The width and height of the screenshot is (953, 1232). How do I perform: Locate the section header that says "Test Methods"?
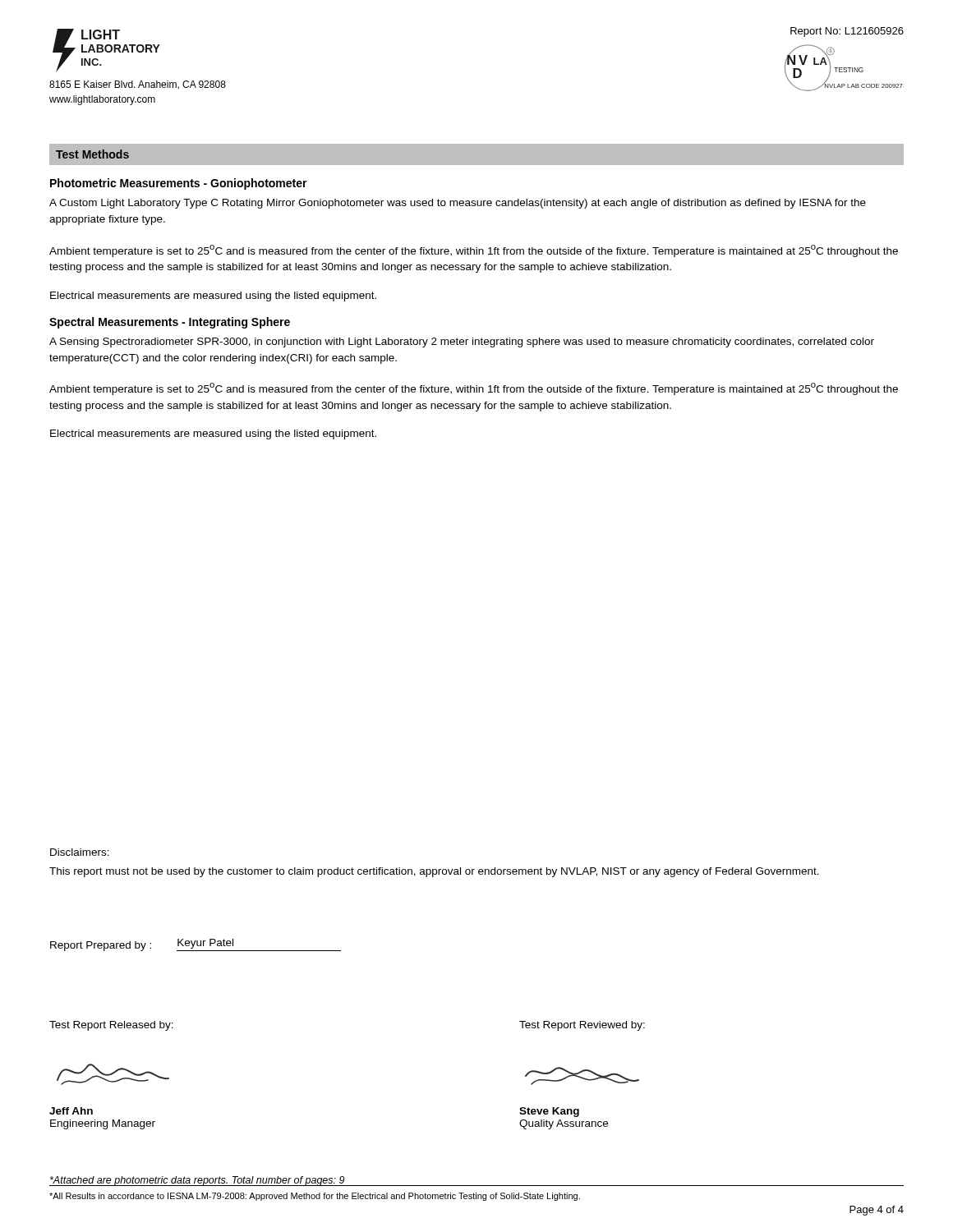point(92,154)
